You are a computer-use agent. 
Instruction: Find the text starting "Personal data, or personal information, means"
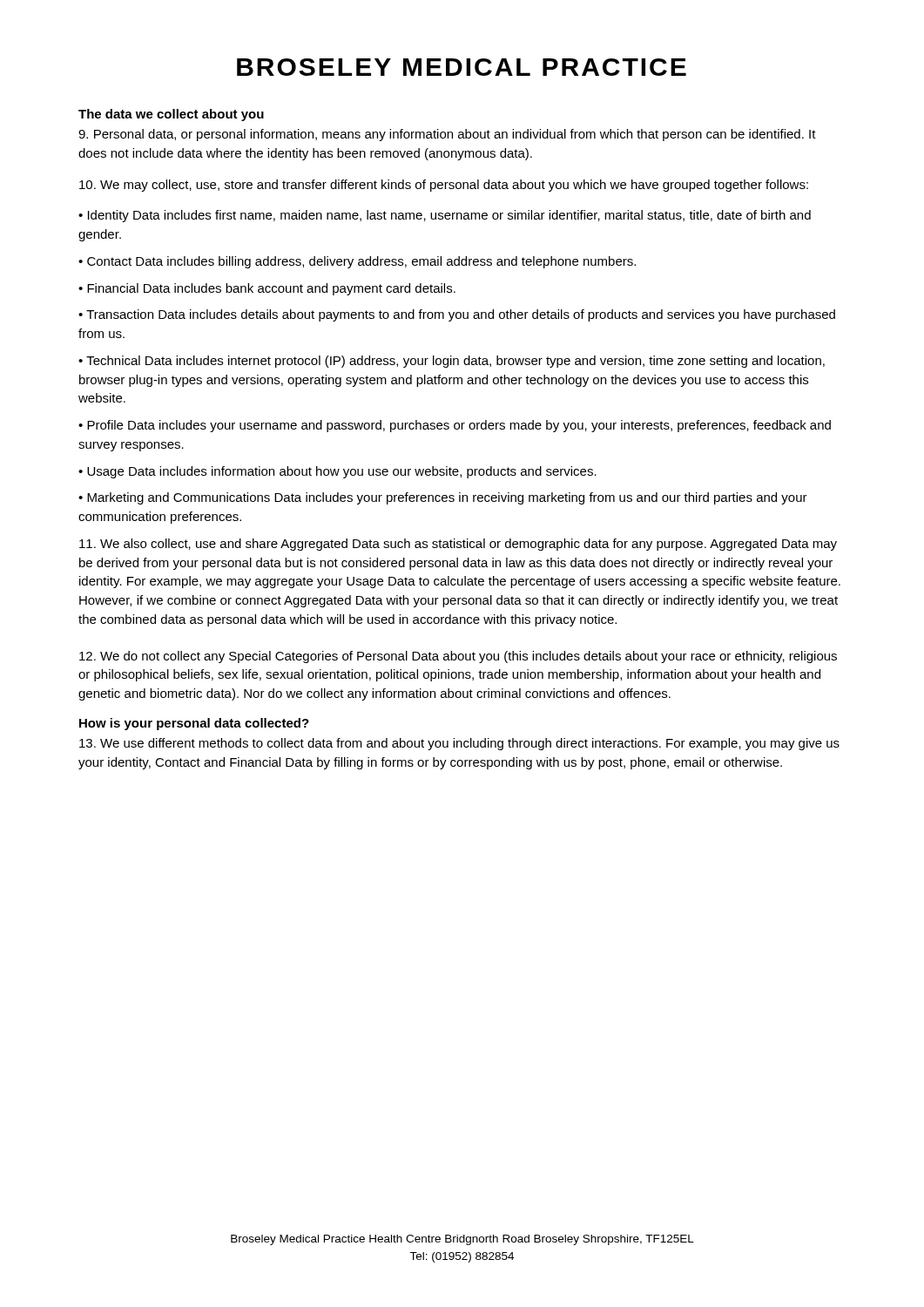[447, 143]
